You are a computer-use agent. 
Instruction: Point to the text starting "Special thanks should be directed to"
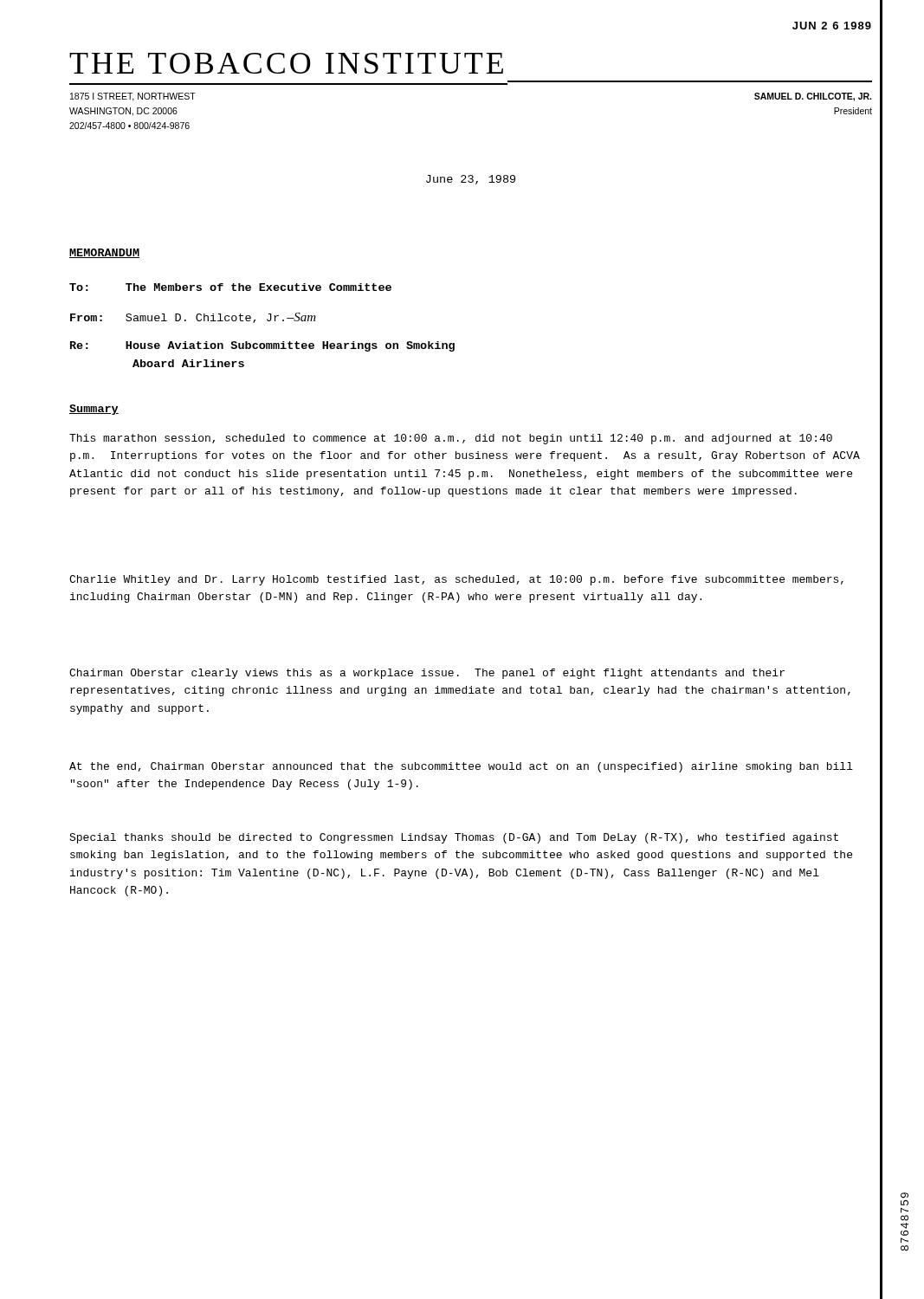[461, 864]
